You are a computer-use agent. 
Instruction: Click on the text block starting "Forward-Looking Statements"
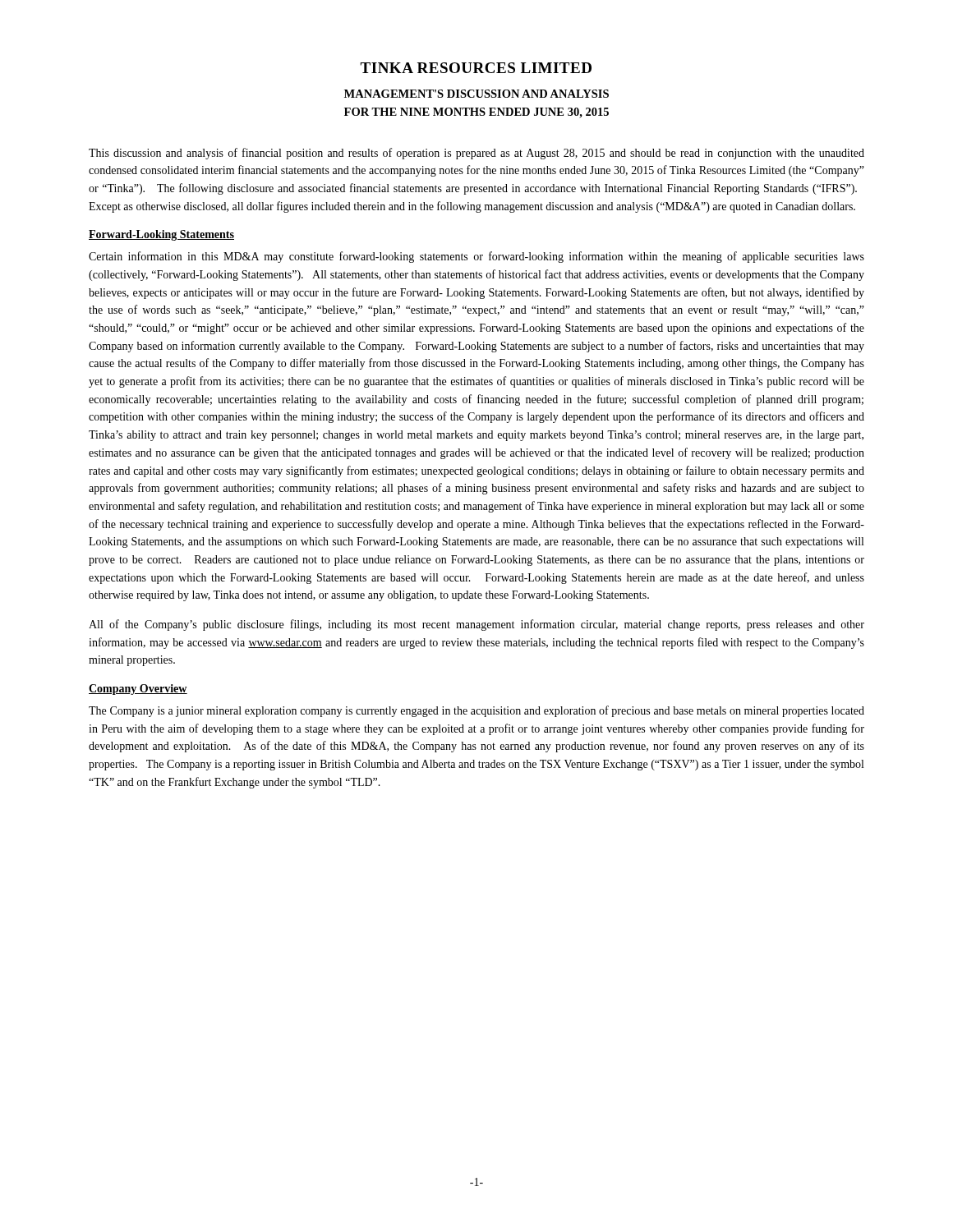161,235
